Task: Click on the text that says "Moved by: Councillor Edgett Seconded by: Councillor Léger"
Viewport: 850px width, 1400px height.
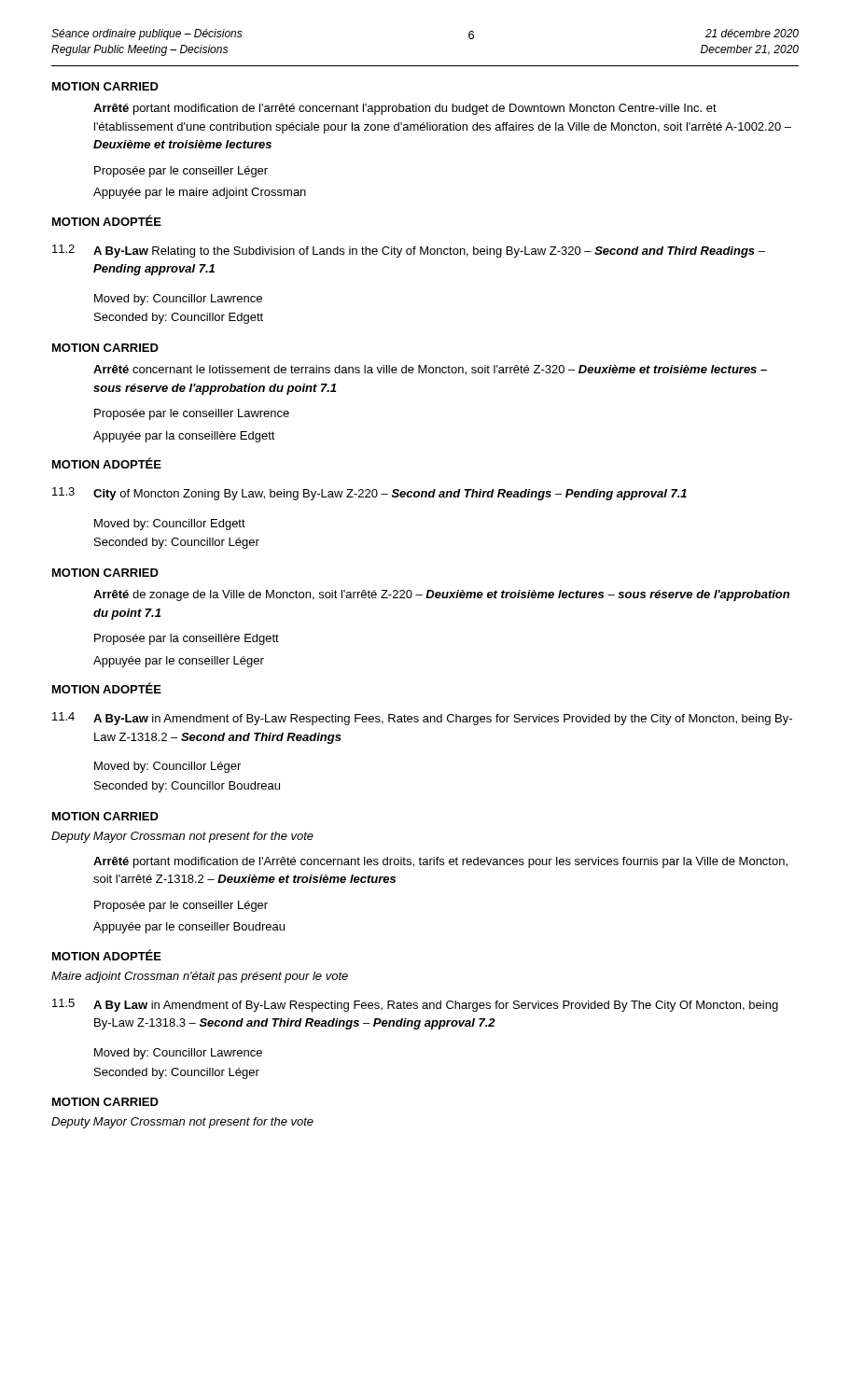Action: (x=170, y=525)
